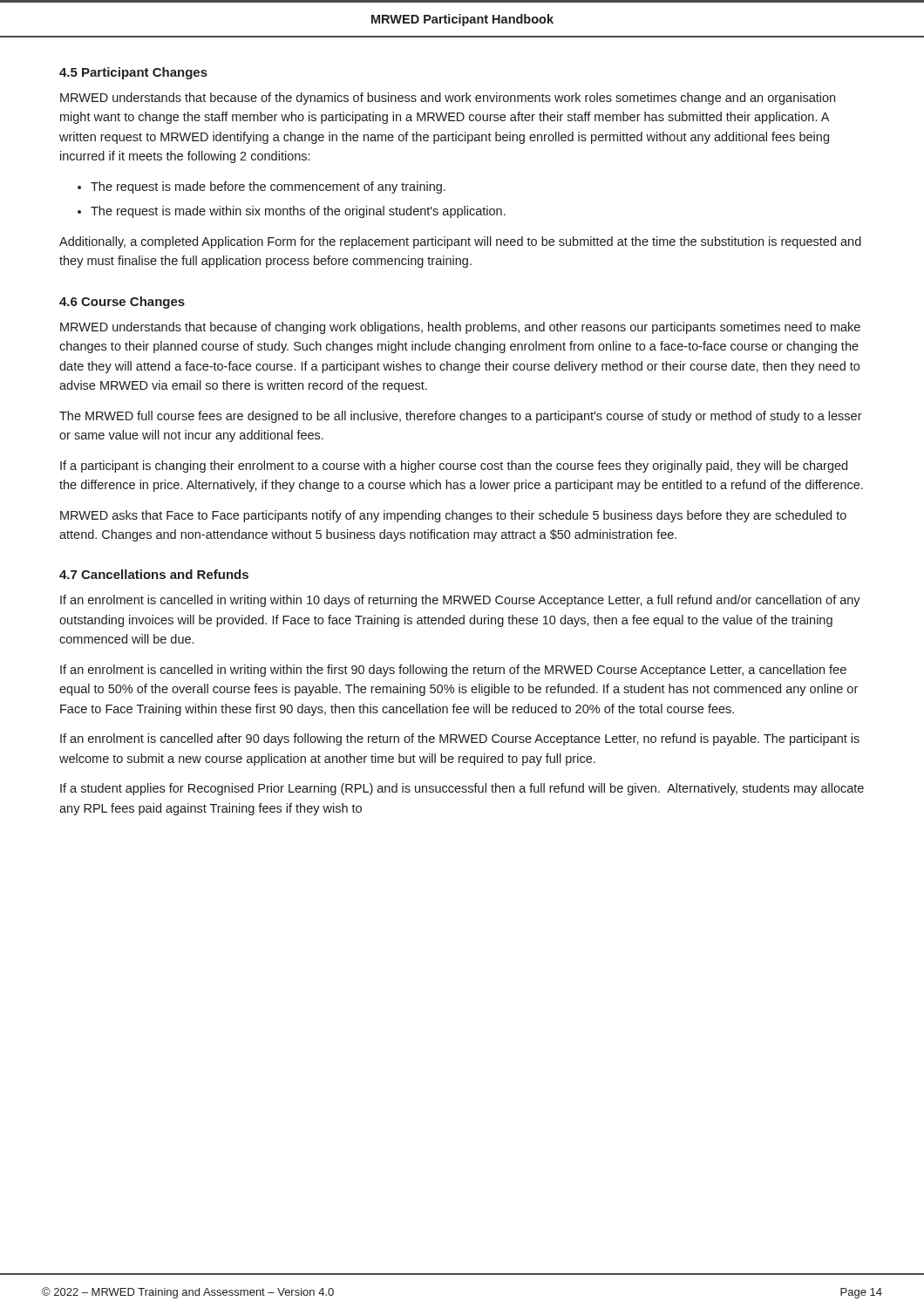924x1308 pixels.
Task: Where does it say "4.6 Course Changes"?
Action: pyautogui.click(x=122, y=301)
